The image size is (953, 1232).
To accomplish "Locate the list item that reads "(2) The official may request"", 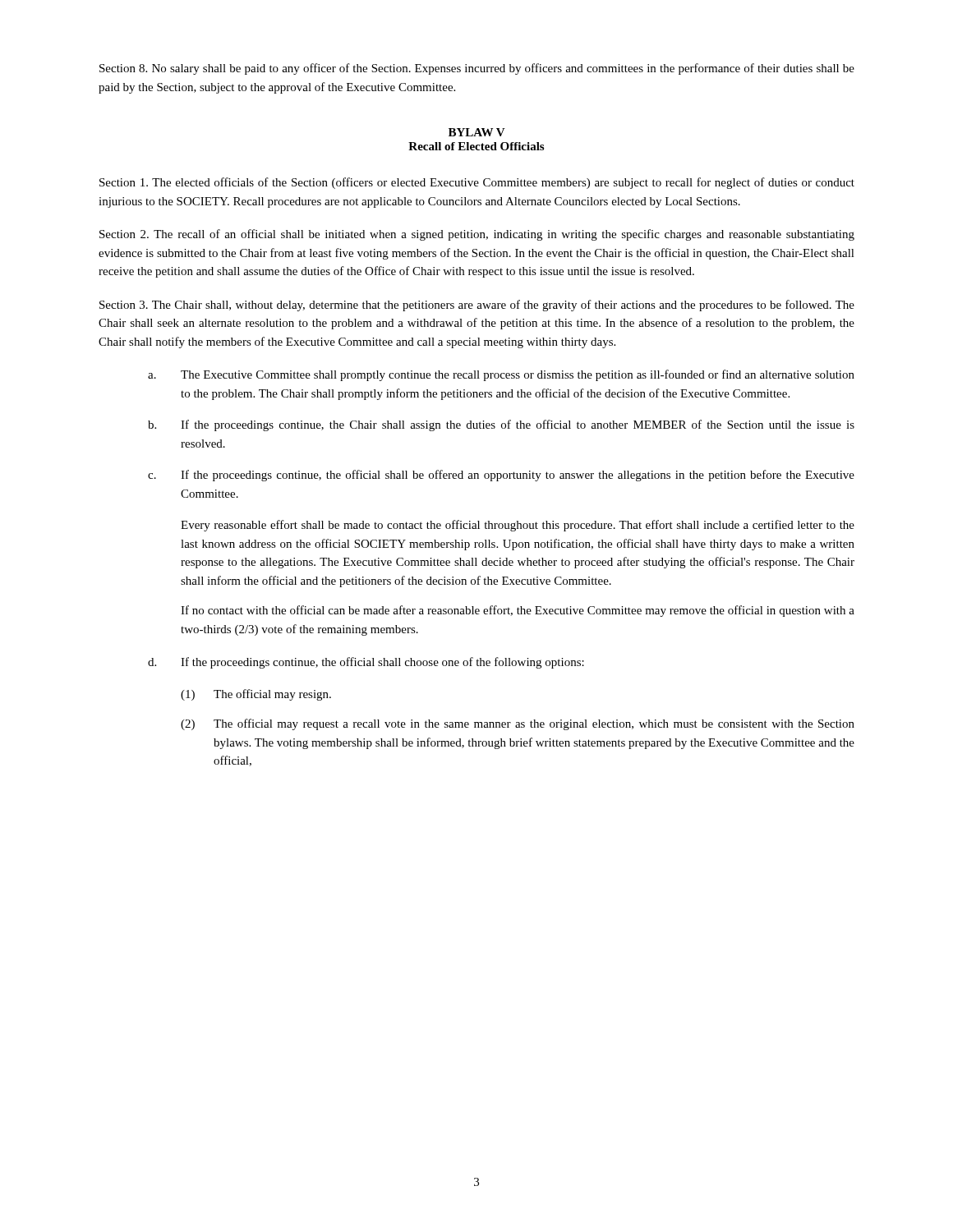I will pos(476,742).
